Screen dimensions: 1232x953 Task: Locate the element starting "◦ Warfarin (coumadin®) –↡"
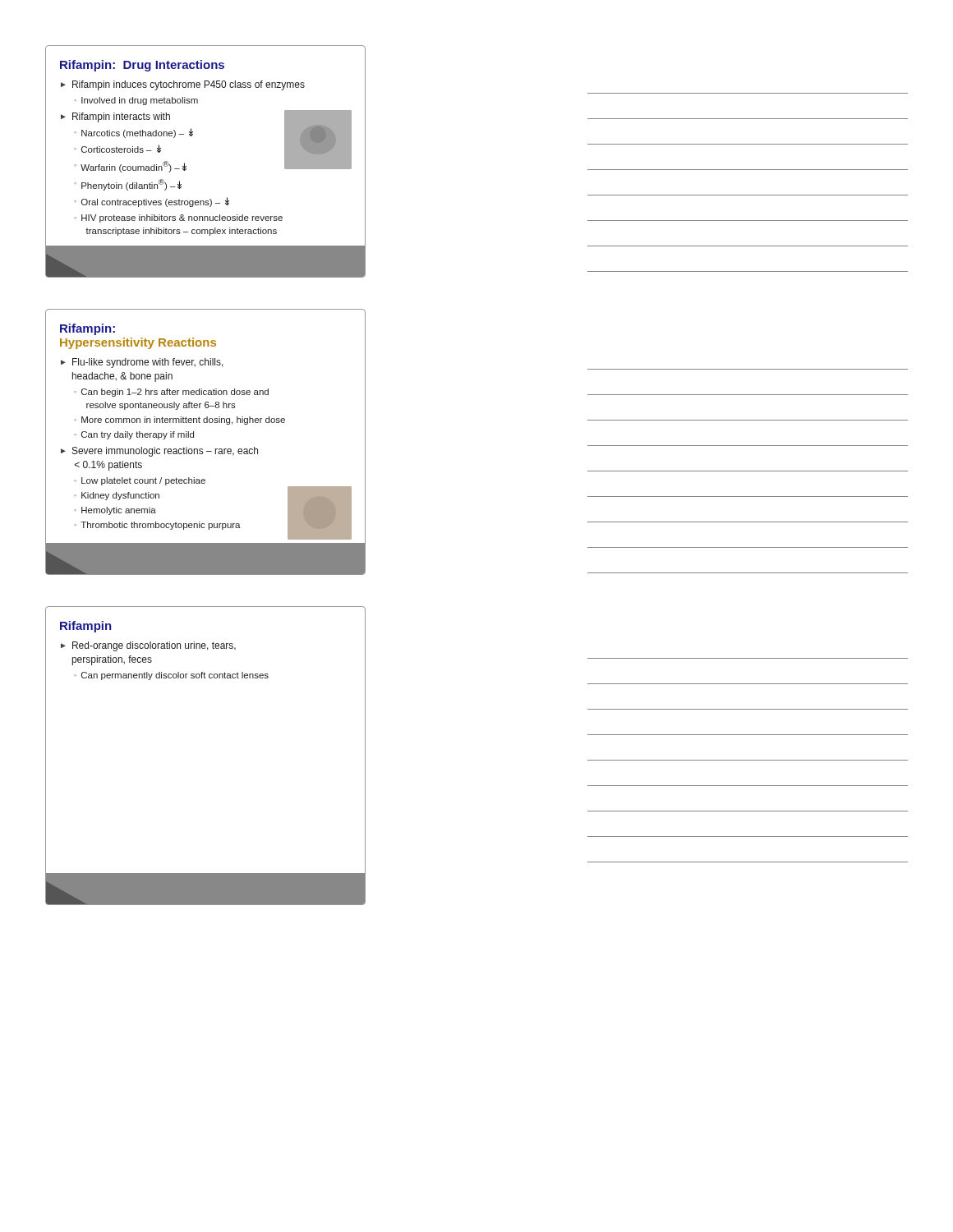pos(131,167)
